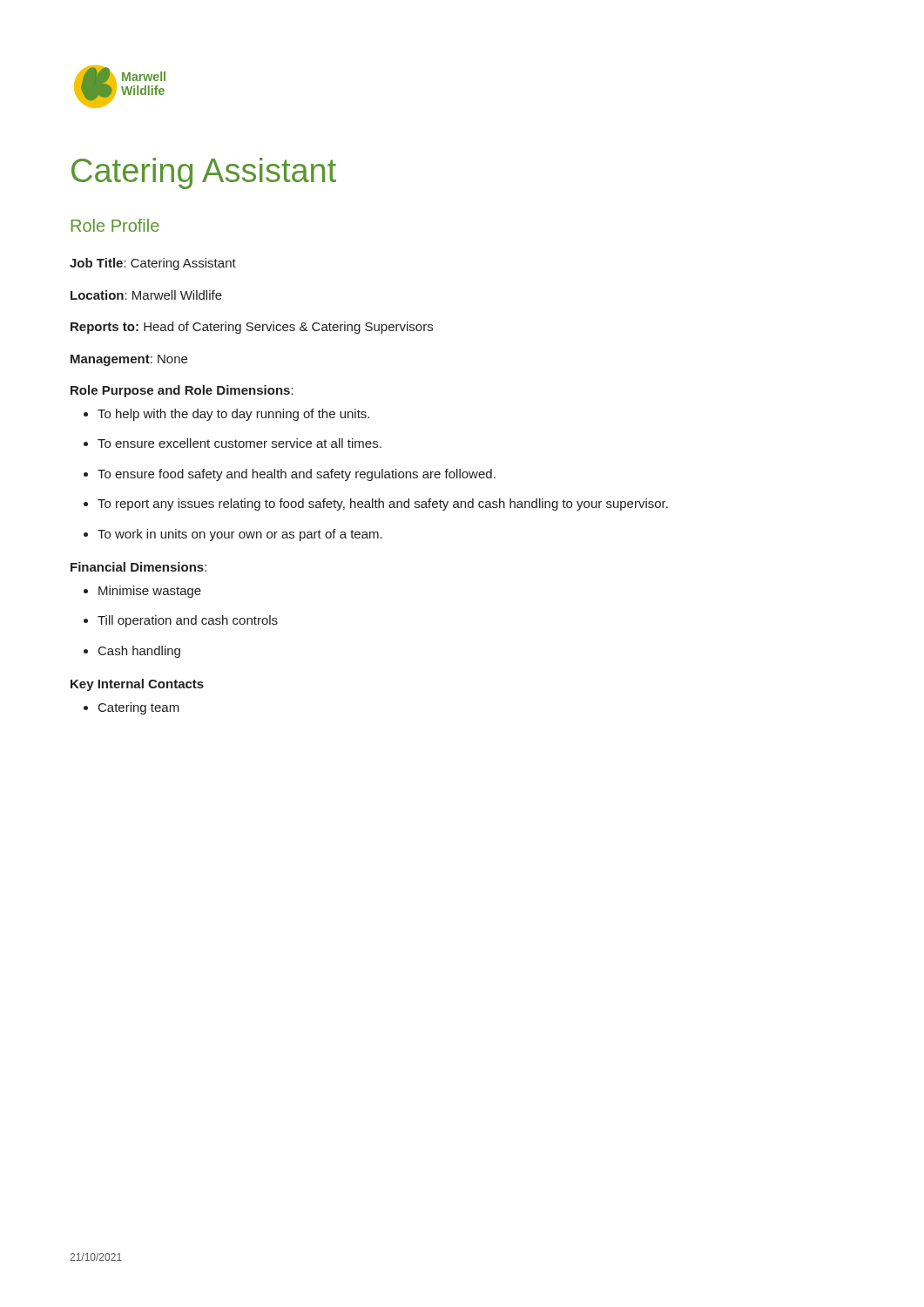Select the logo
Screen dimensions: 1307x924
click(x=453, y=85)
